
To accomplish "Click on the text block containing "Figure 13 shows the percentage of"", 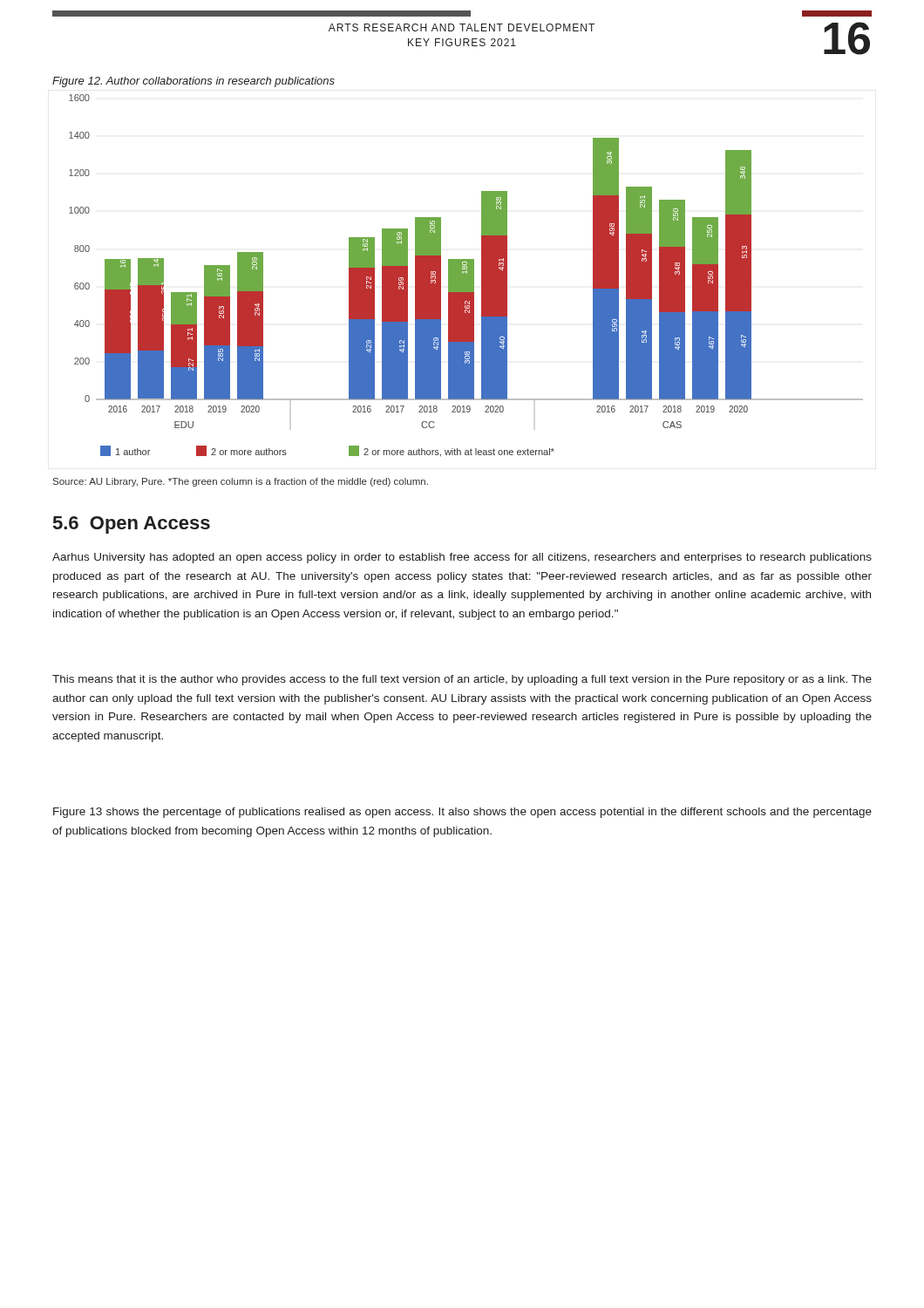I will coord(462,821).
